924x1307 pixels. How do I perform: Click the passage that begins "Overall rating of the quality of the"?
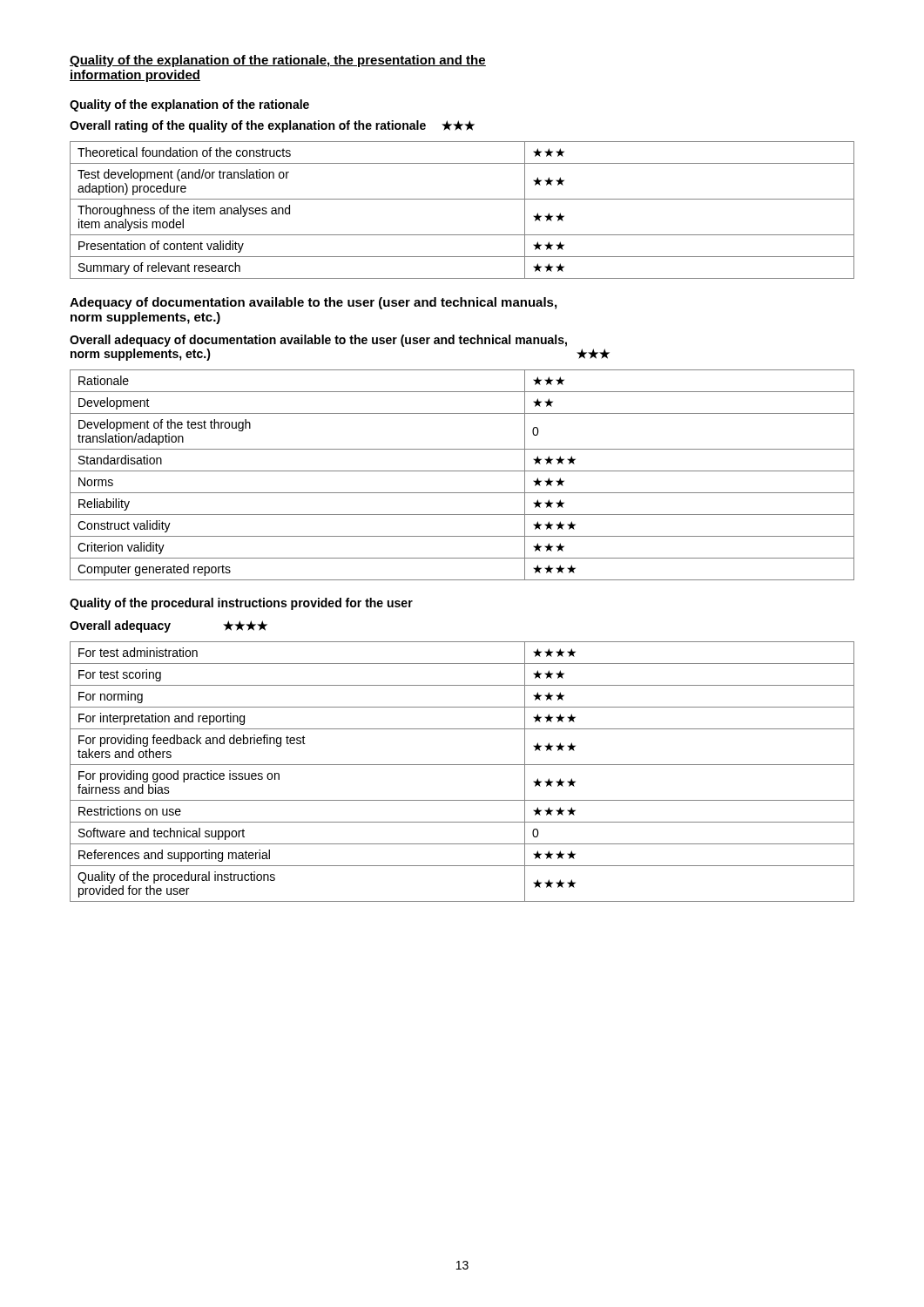273,125
